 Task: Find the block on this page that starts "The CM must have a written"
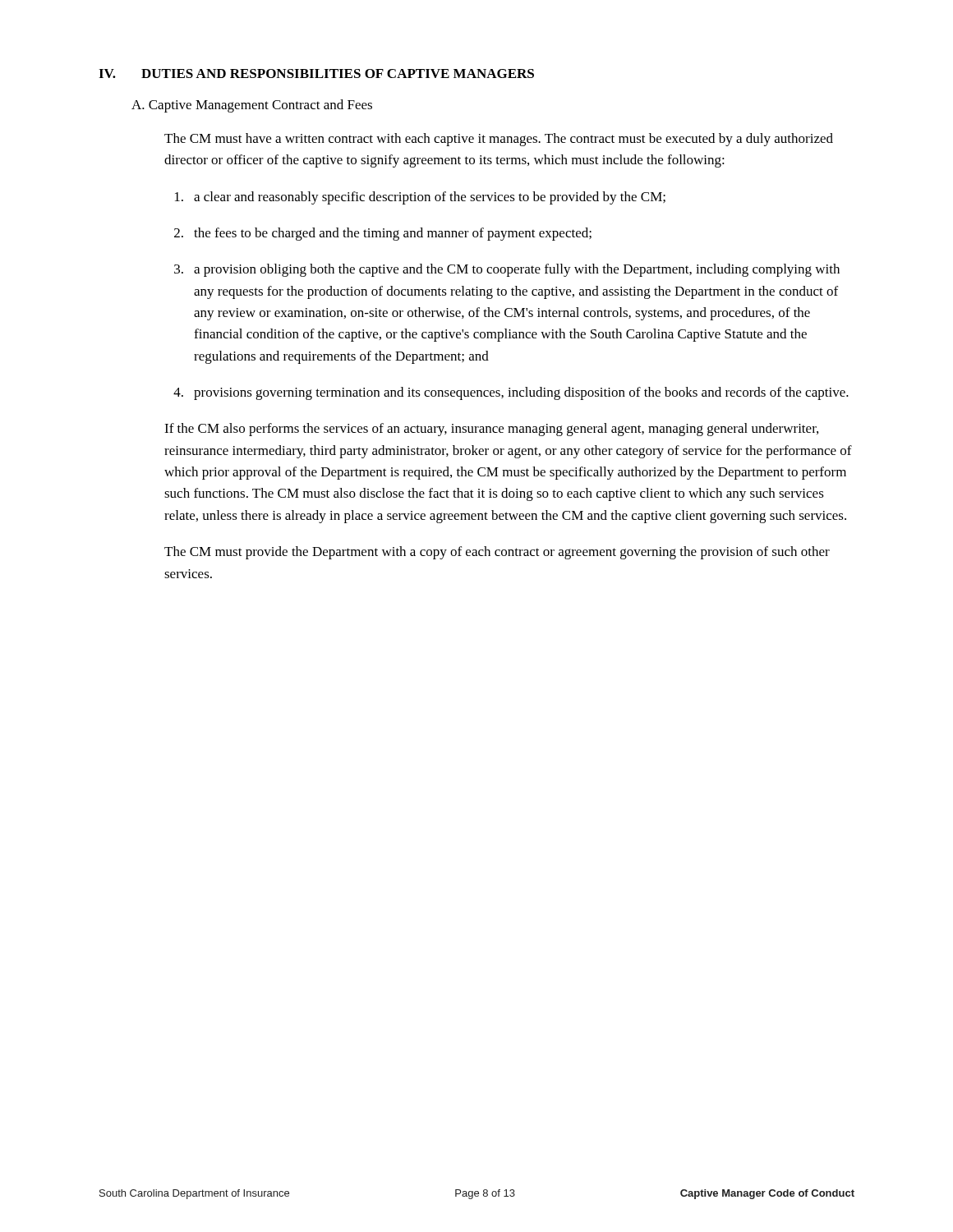coord(499,149)
